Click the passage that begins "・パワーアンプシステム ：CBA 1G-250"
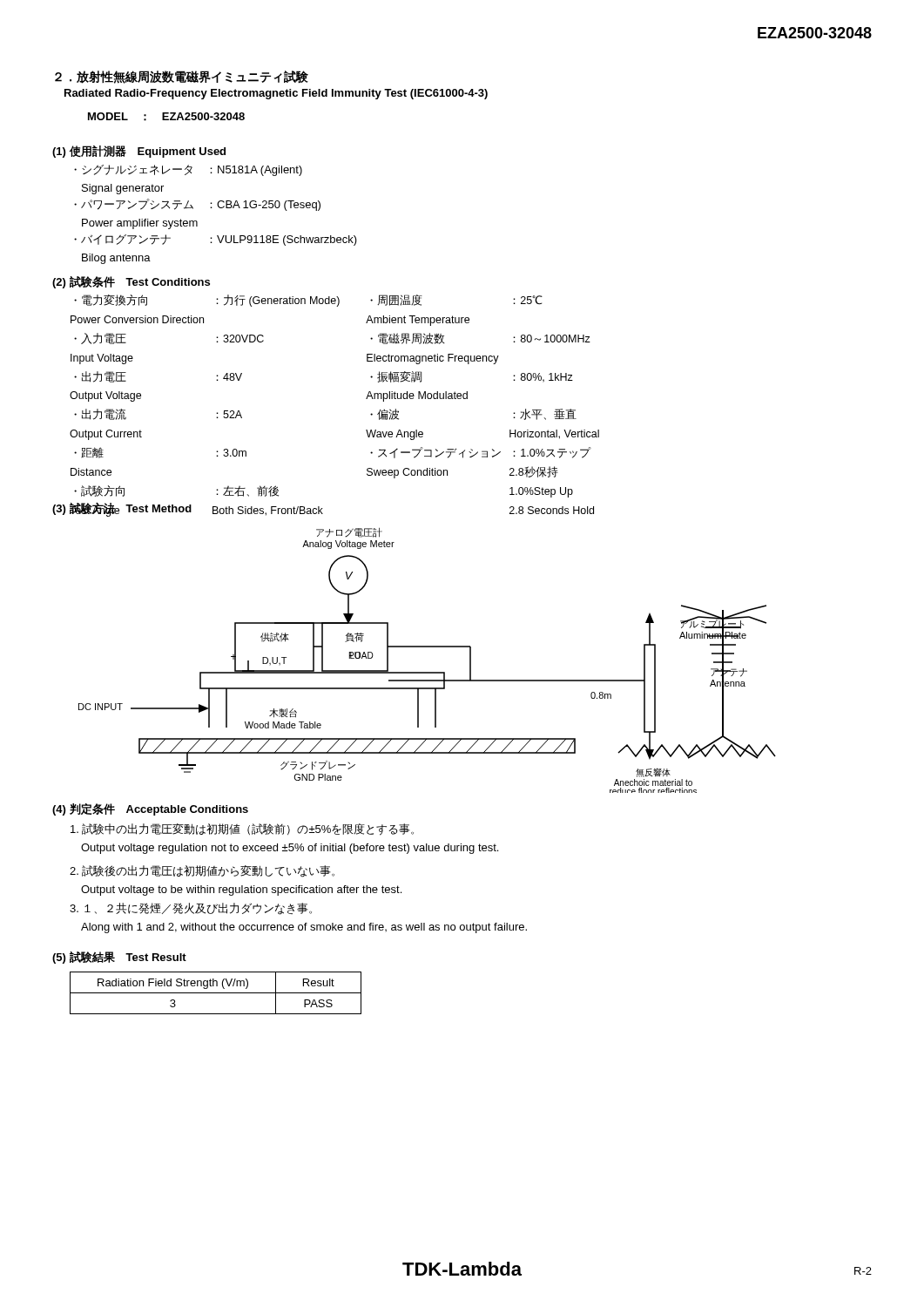The width and height of the screenshot is (924, 1307). (195, 213)
